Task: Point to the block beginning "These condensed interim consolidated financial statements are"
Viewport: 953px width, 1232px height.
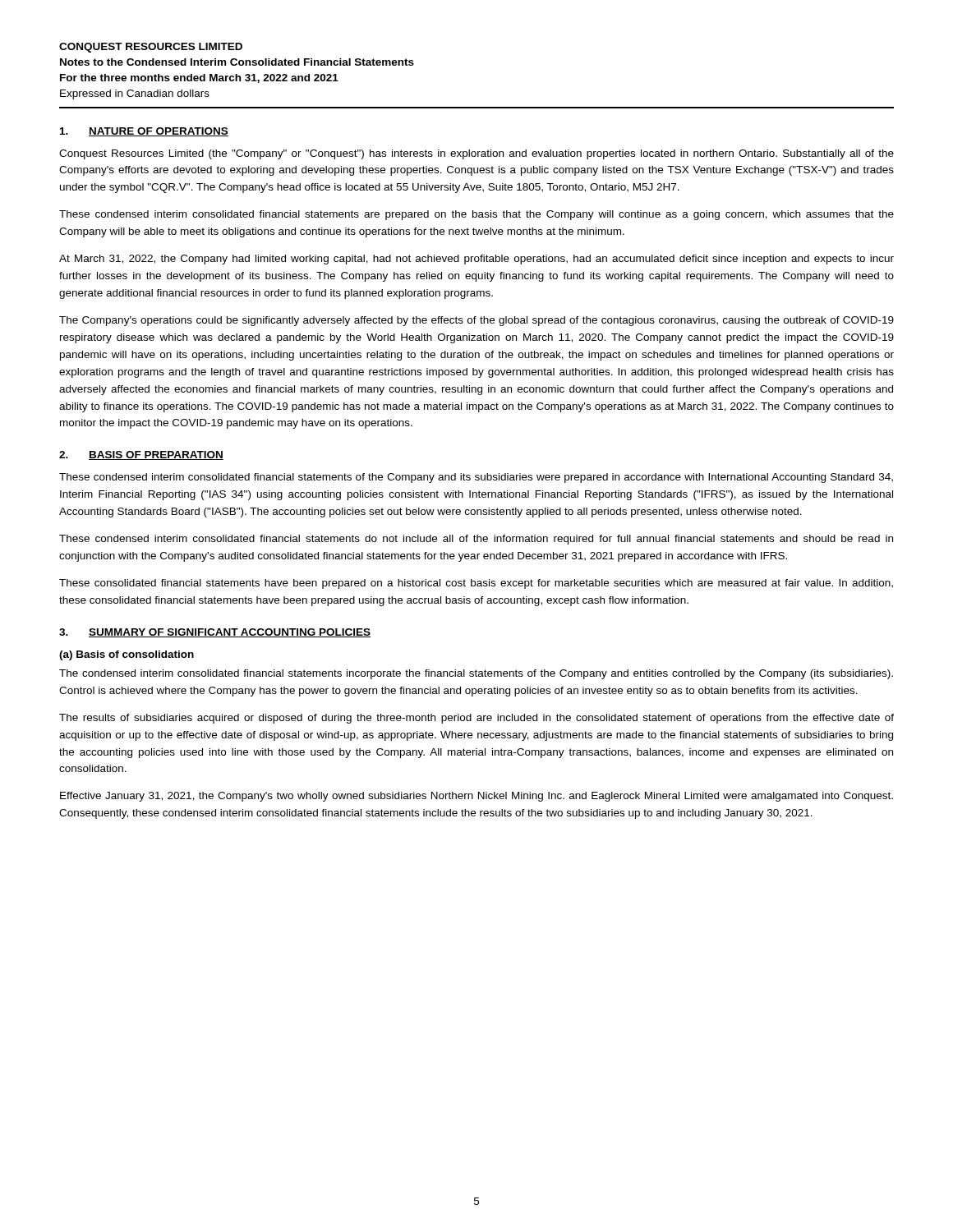Action: click(x=476, y=223)
